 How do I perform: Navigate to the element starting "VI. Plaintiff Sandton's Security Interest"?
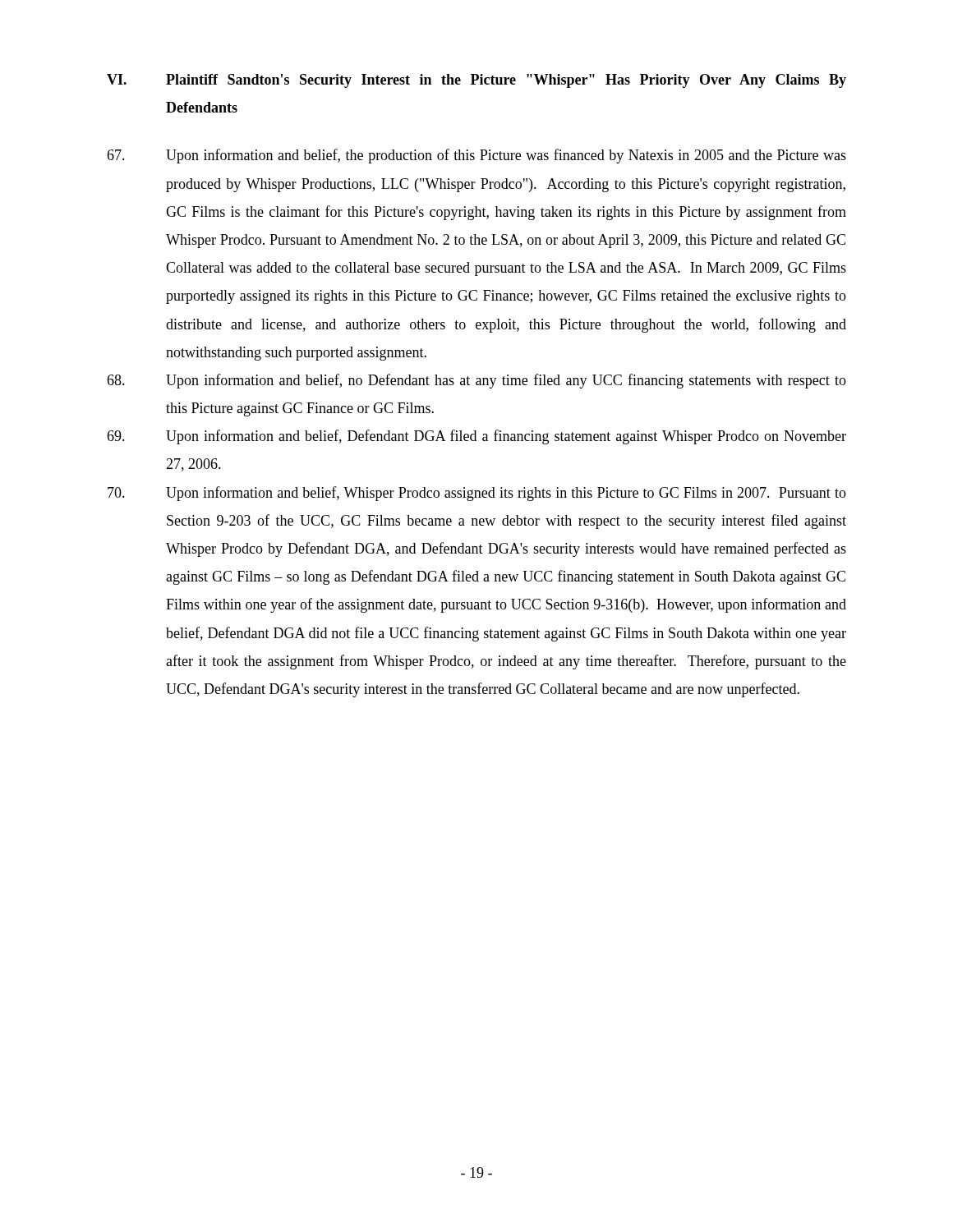[x=476, y=94]
